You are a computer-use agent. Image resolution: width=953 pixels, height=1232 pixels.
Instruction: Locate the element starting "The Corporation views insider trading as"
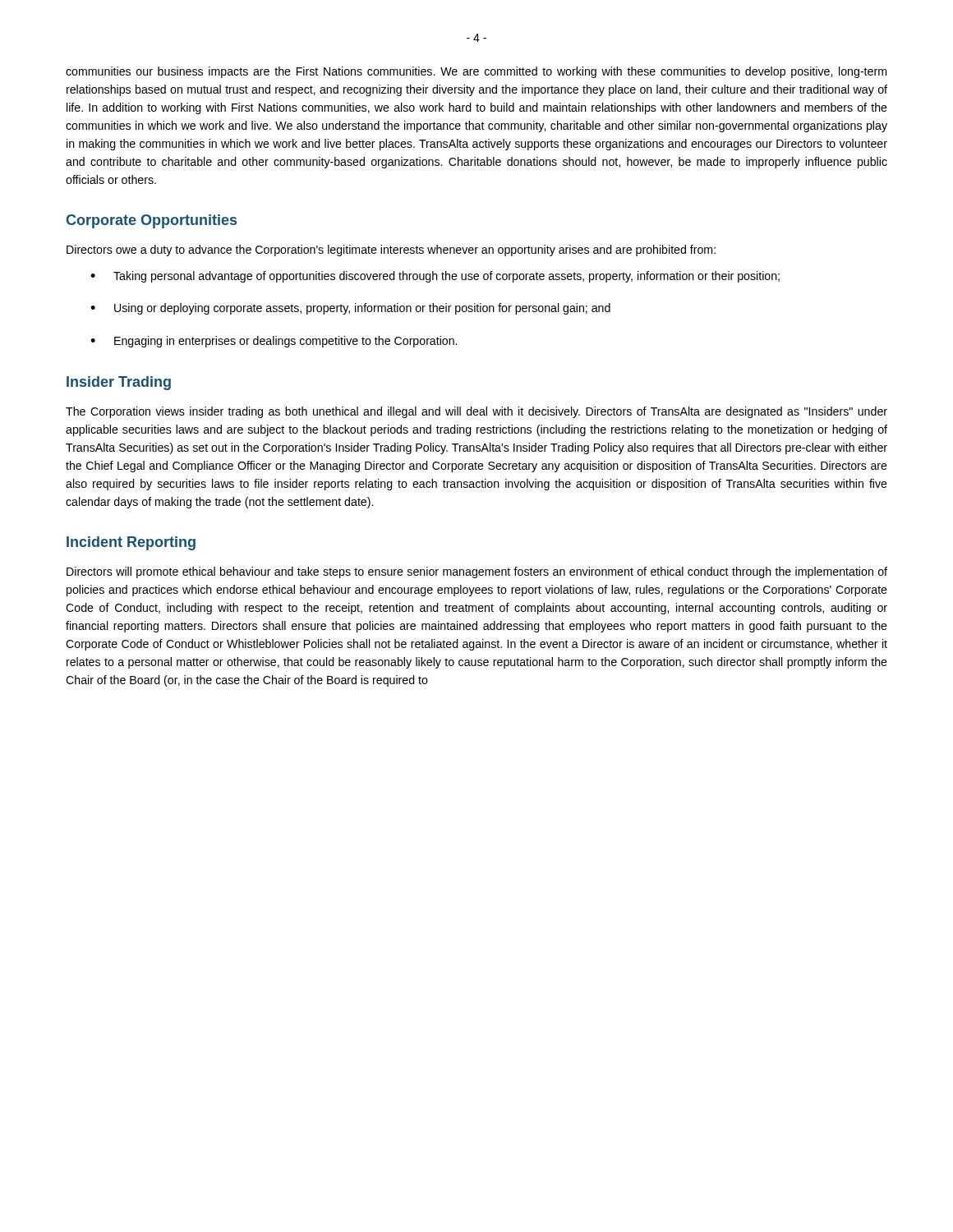click(476, 457)
